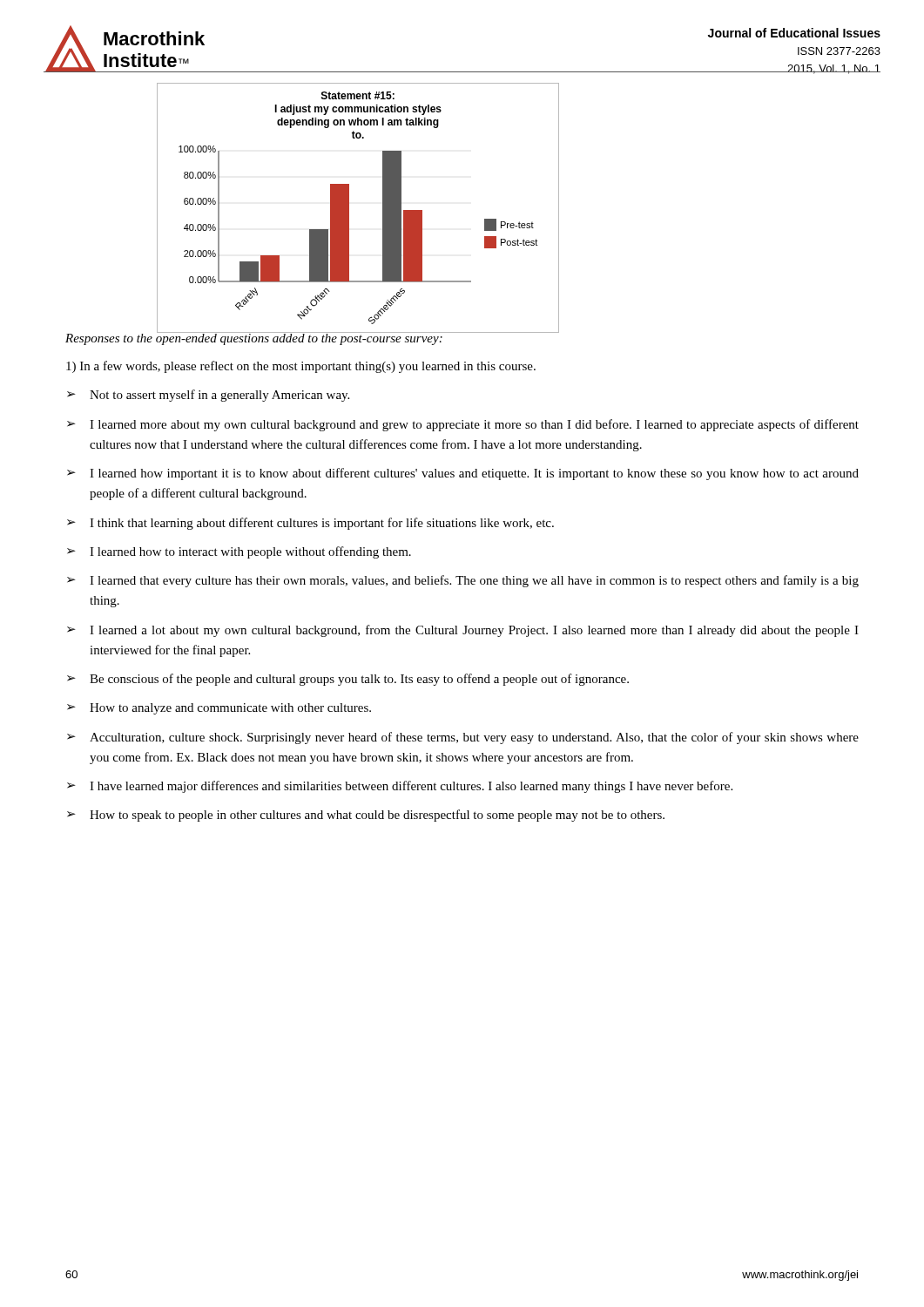Locate the text starting "➢ I learned that every culture"
Screen dimensions: 1307x924
[x=462, y=591]
